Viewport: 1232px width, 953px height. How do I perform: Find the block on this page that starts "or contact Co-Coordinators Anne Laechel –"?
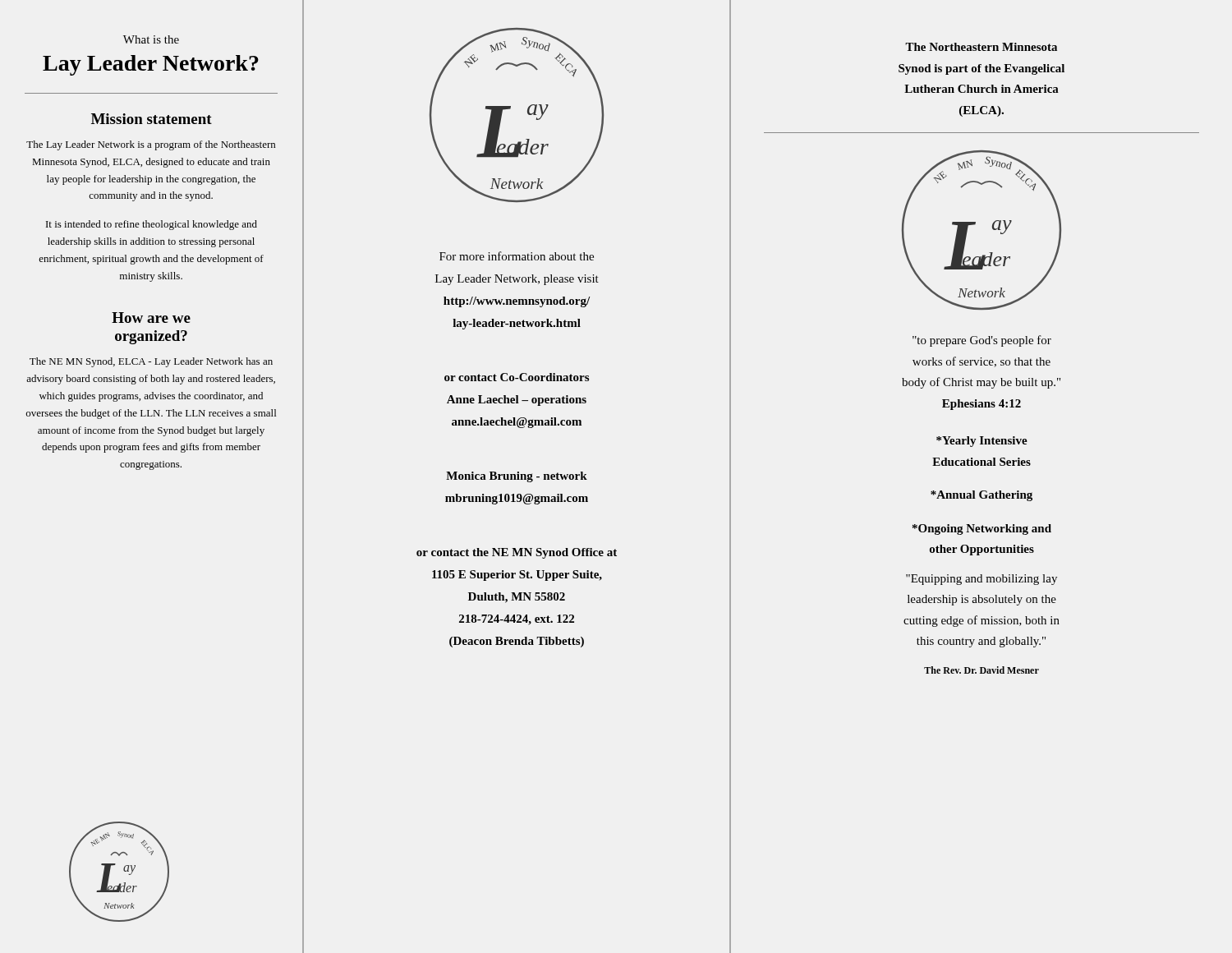517,400
